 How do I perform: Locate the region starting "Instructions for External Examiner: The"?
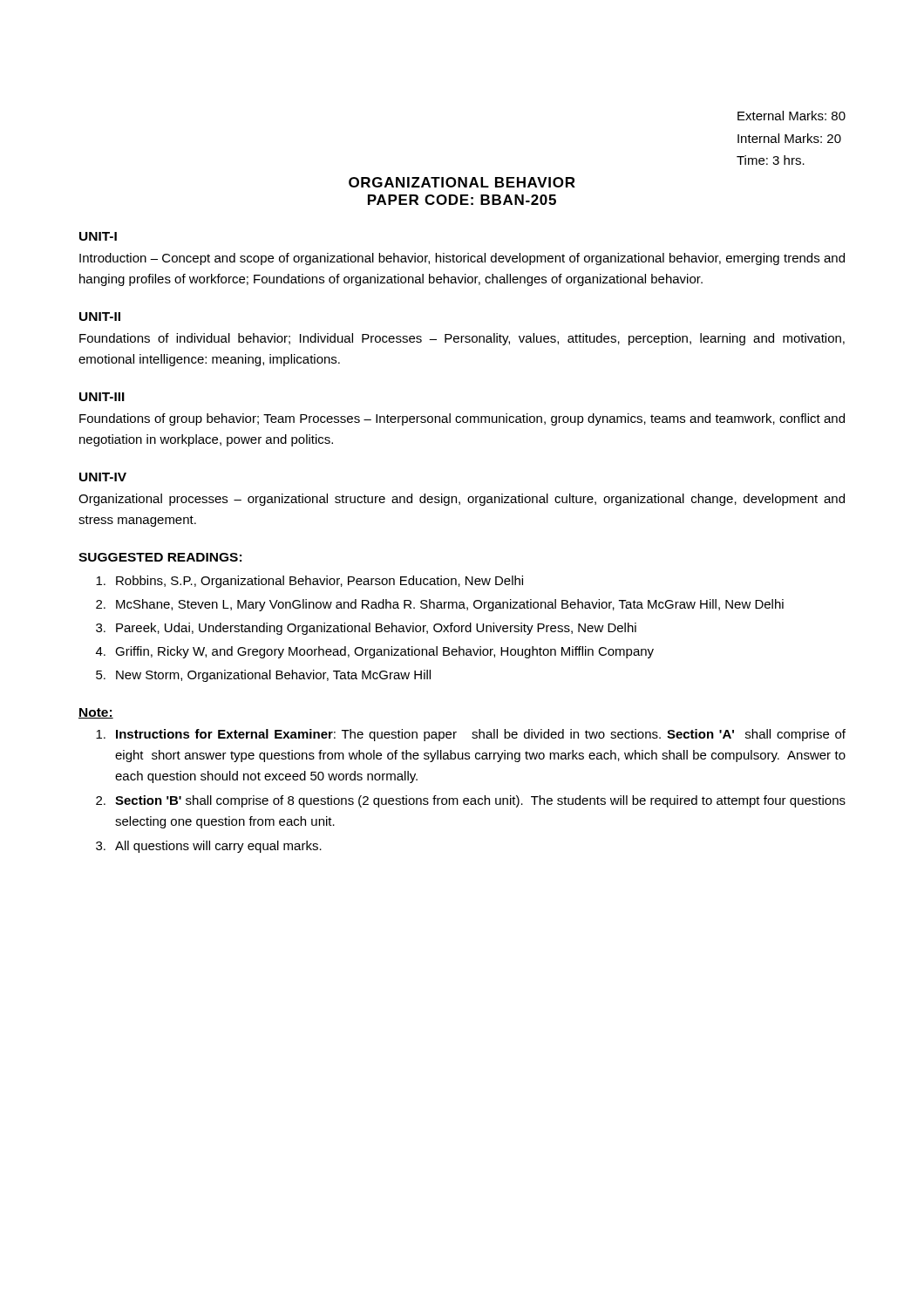click(462, 755)
